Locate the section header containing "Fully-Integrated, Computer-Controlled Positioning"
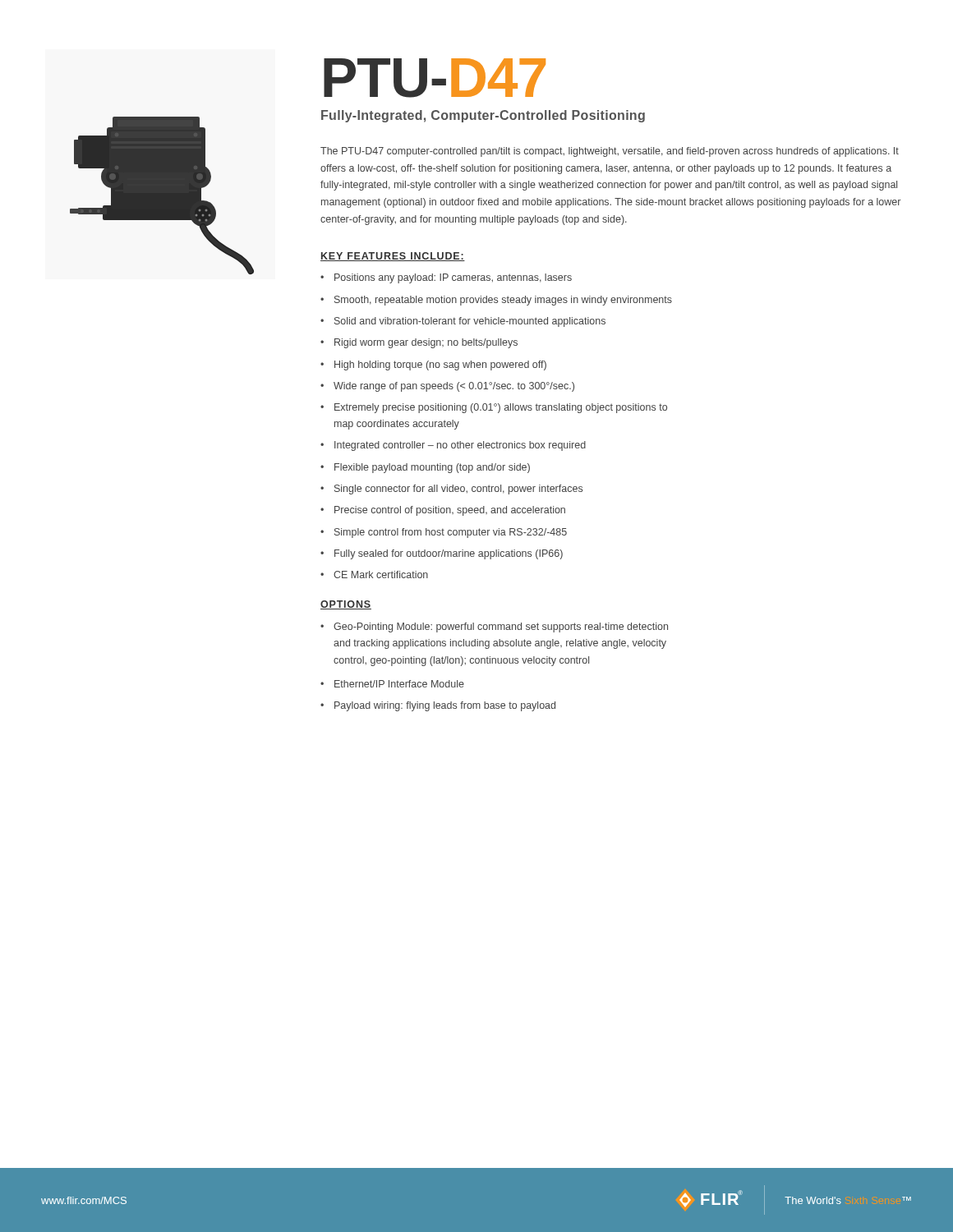Image resolution: width=953 pixels, height=1232 pixels. tap(483, 115)
